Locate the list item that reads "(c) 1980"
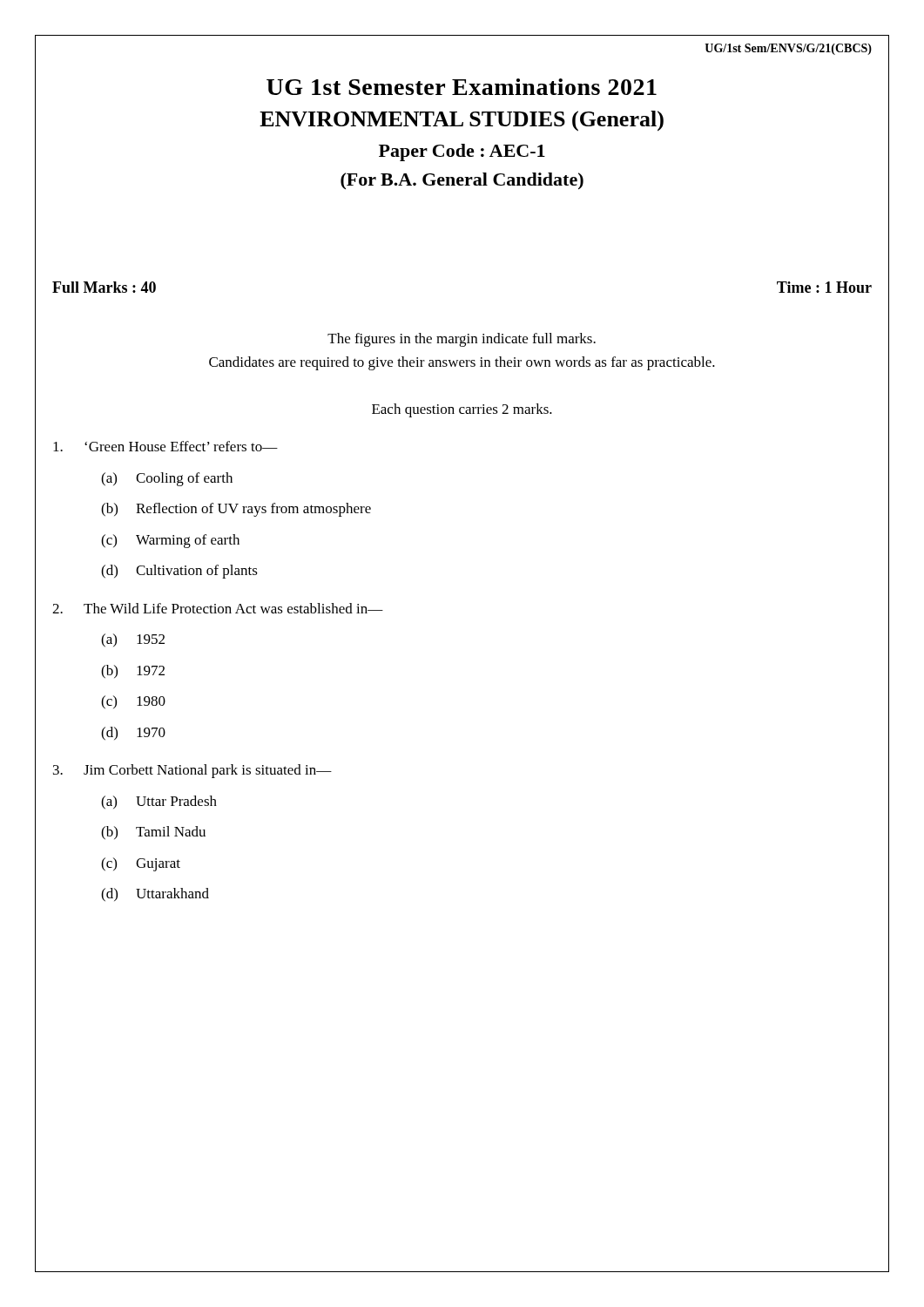This screenshot has height=1307, width=924. point(150,702)
